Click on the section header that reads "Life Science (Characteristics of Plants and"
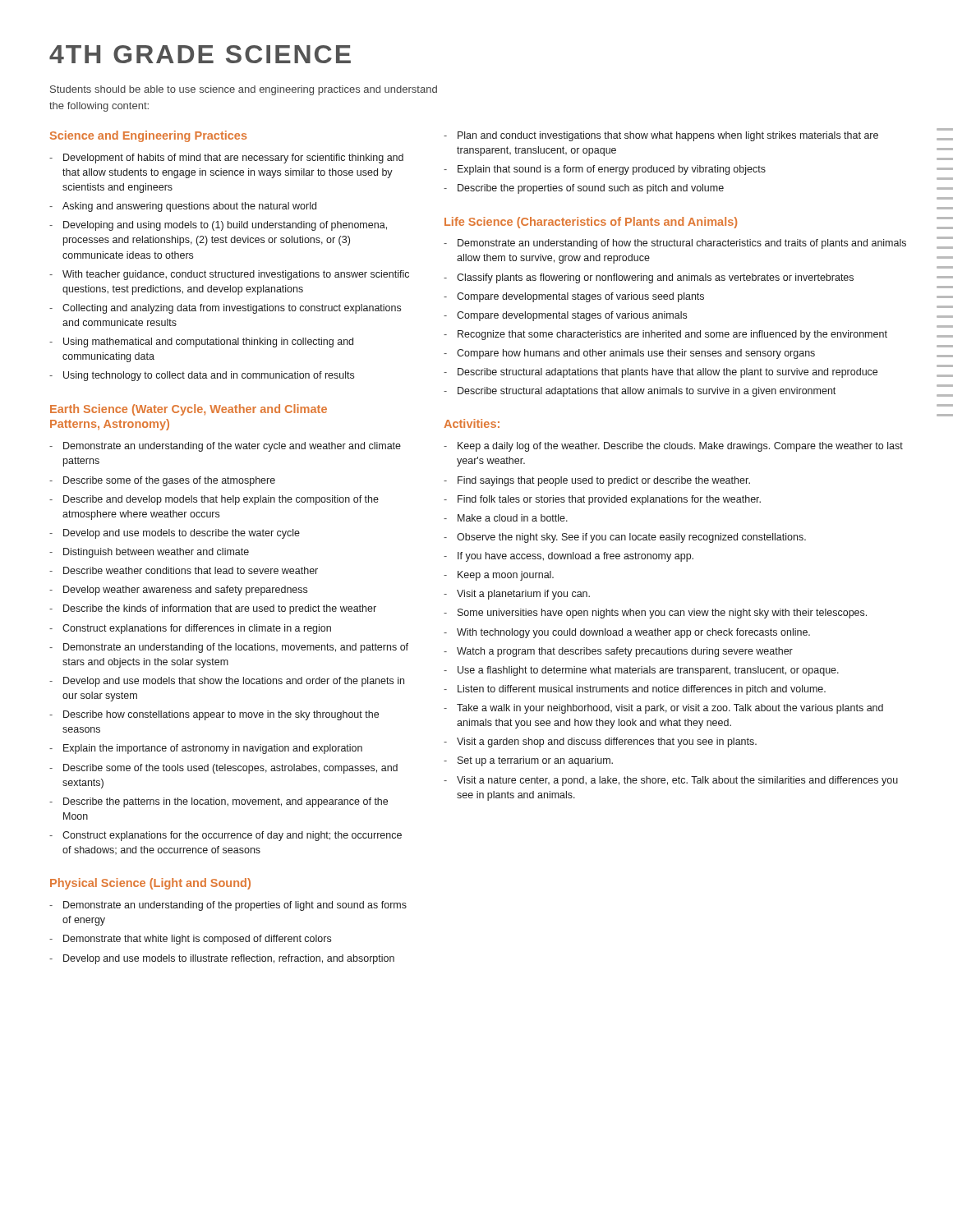Viewport: 953px width, 1232px height. click(x=591, y=221)
